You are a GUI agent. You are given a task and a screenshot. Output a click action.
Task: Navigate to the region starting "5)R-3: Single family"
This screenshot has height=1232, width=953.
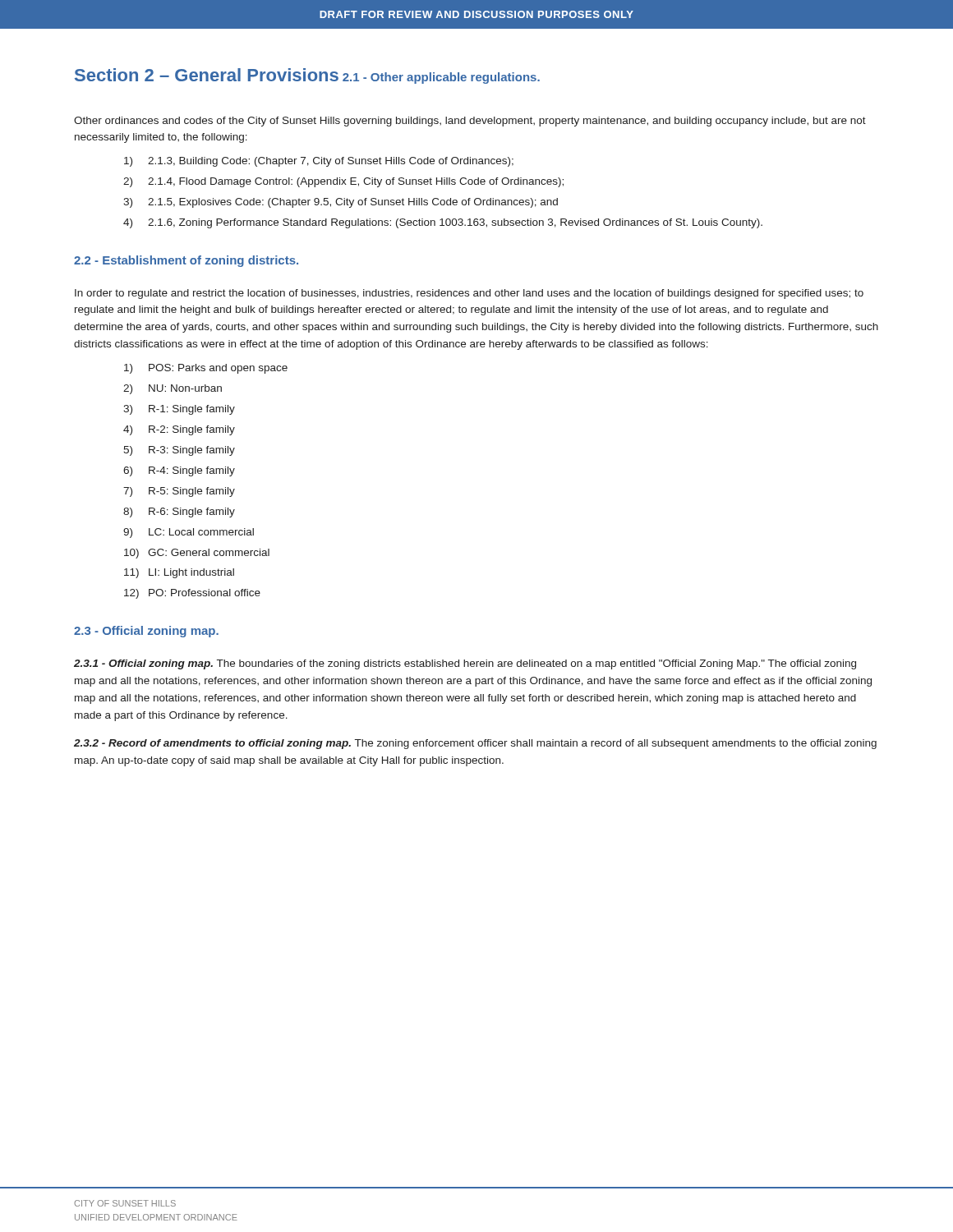(179, 450)
